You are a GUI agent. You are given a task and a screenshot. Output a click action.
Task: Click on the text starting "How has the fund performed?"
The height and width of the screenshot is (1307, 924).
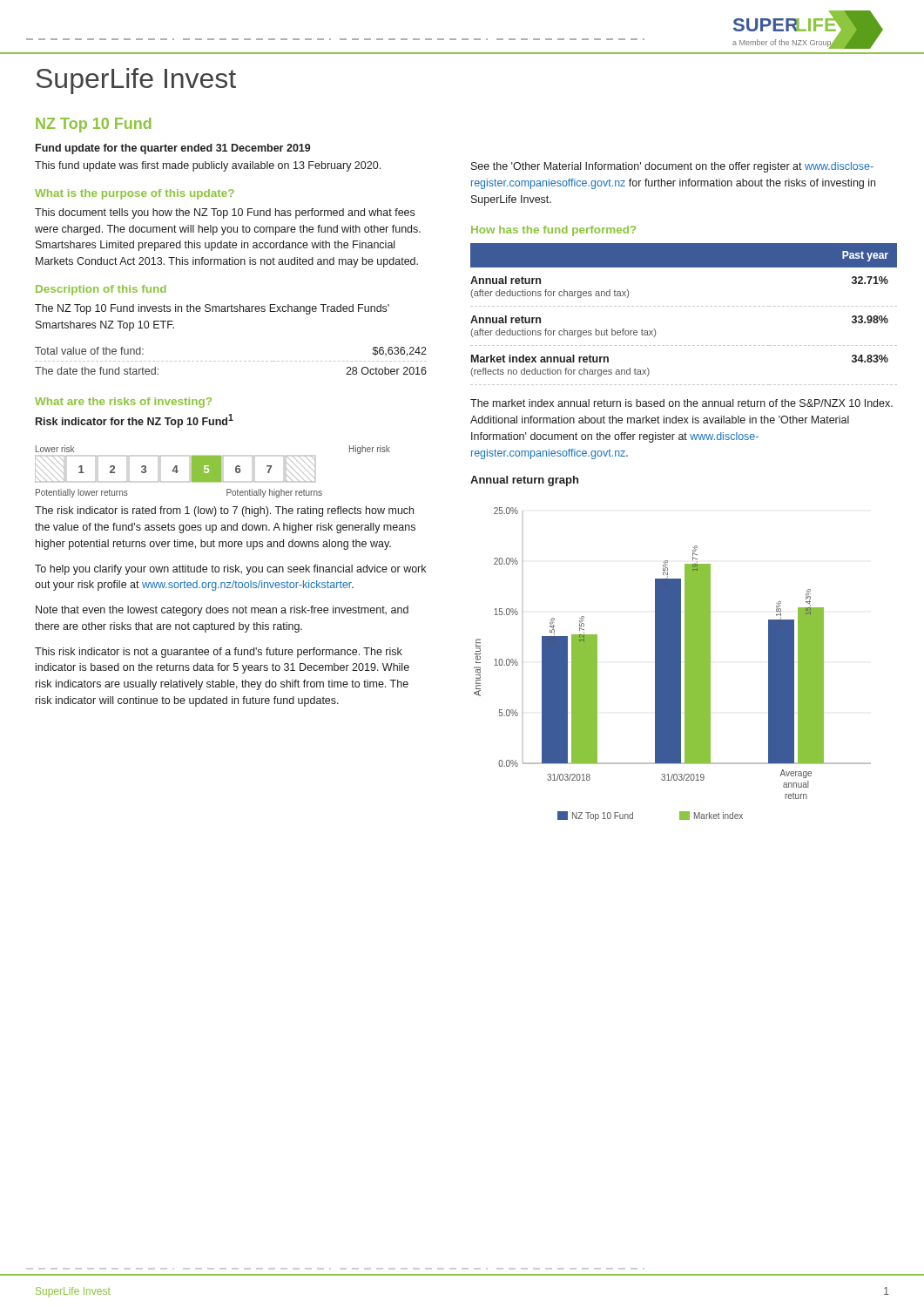(x=554, y=230)
